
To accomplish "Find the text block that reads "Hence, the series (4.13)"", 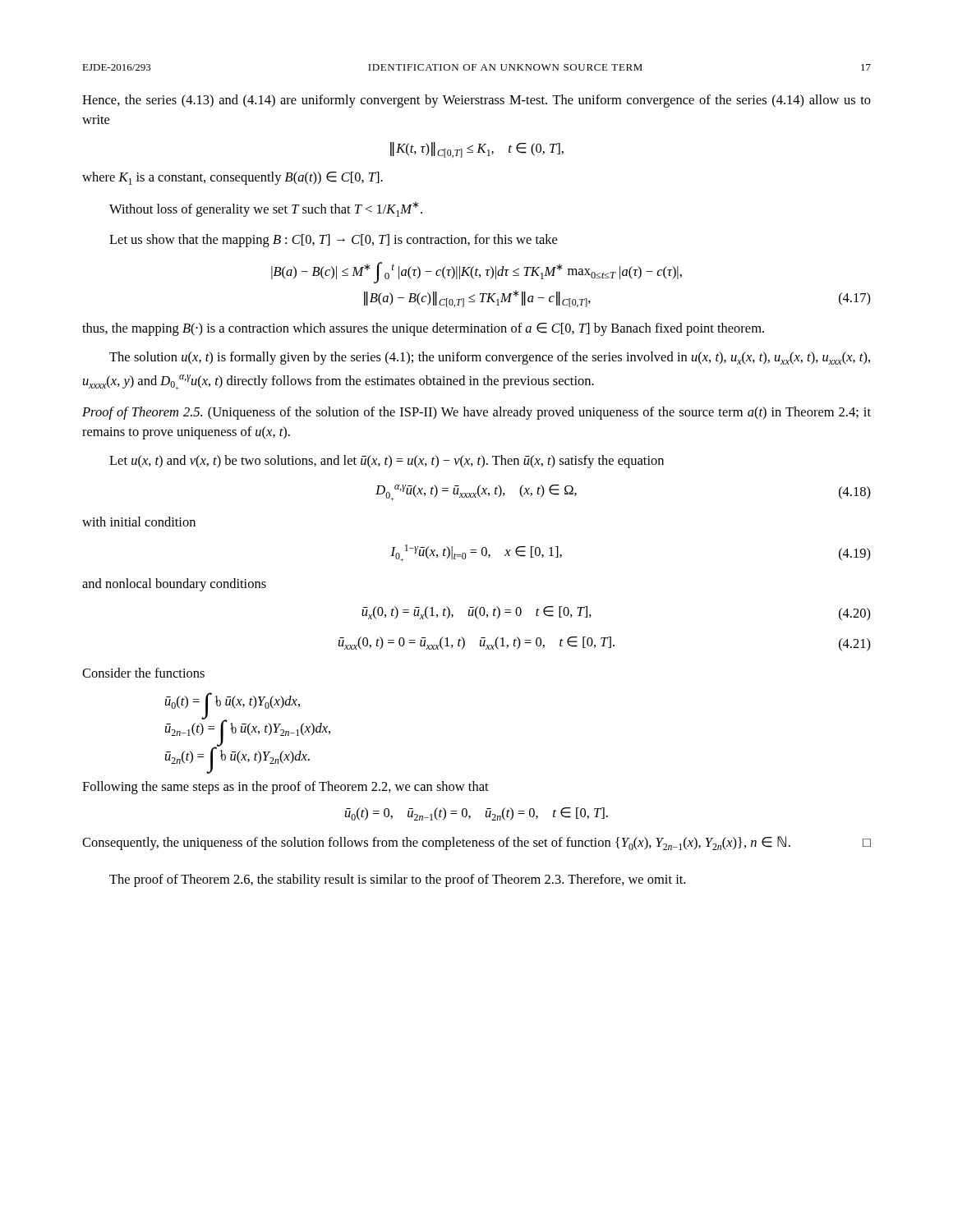I will pos(476,110).
